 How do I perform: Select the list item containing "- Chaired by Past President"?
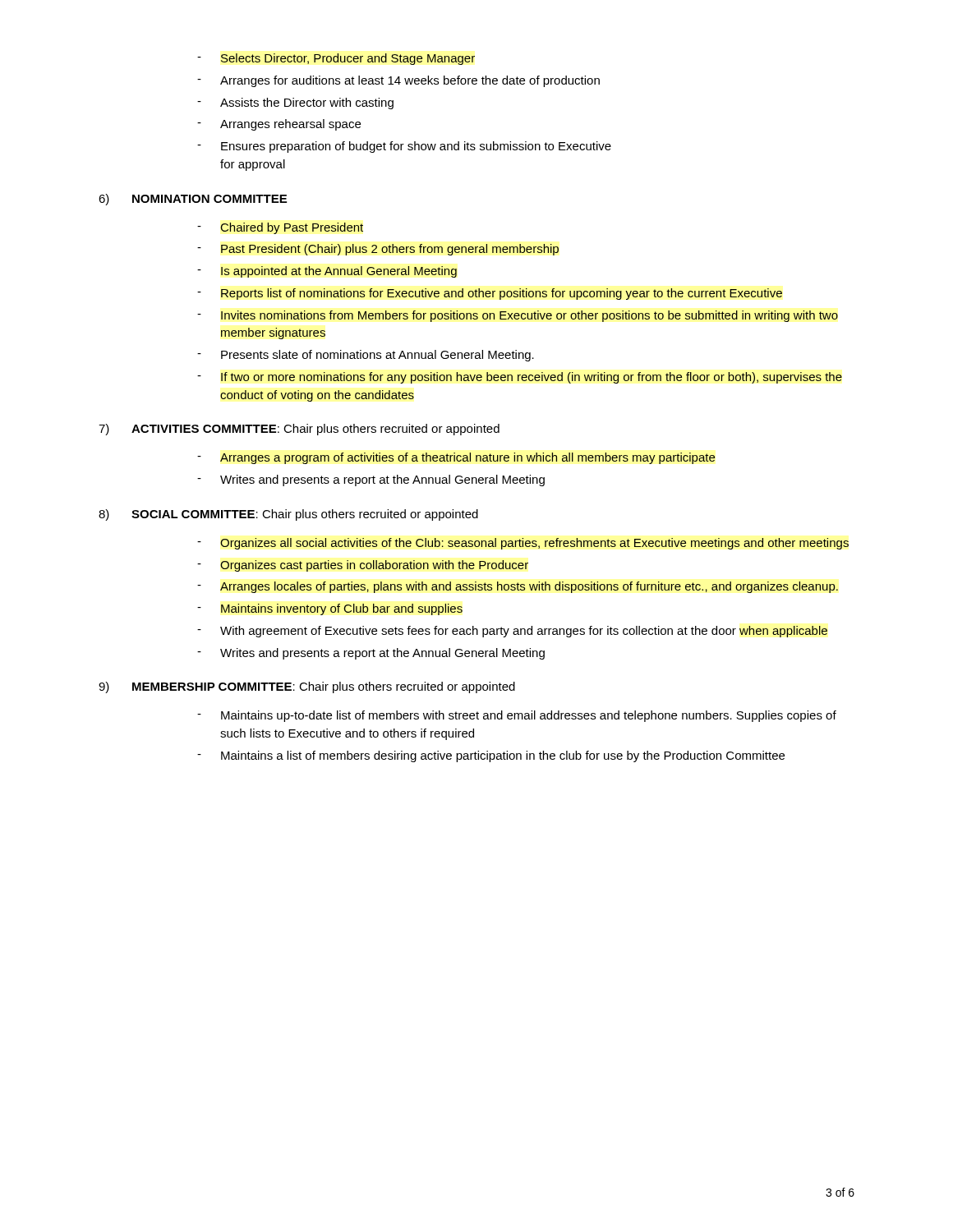[280, 228]
